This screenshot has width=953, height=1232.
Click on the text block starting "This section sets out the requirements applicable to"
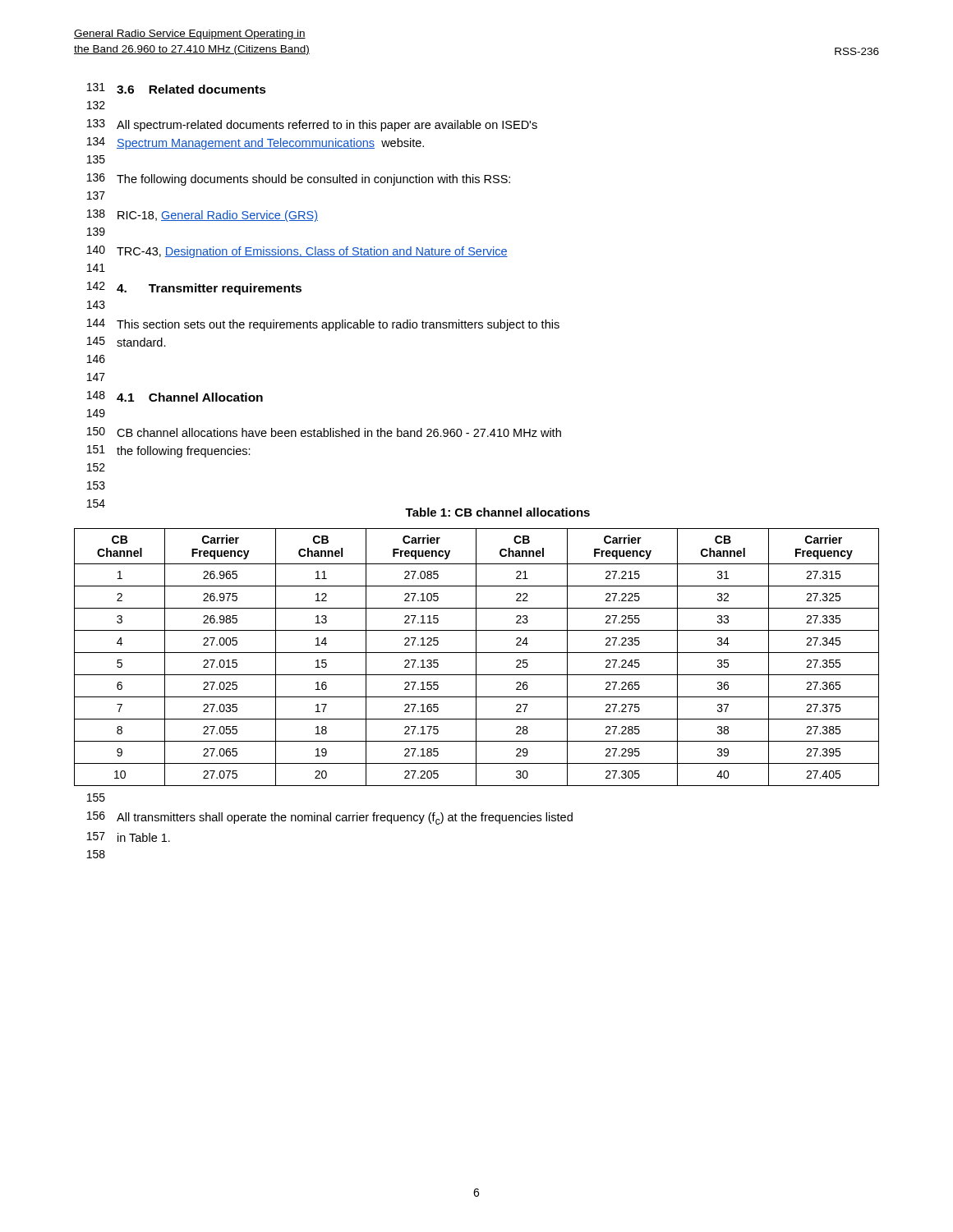coord(338,324)
